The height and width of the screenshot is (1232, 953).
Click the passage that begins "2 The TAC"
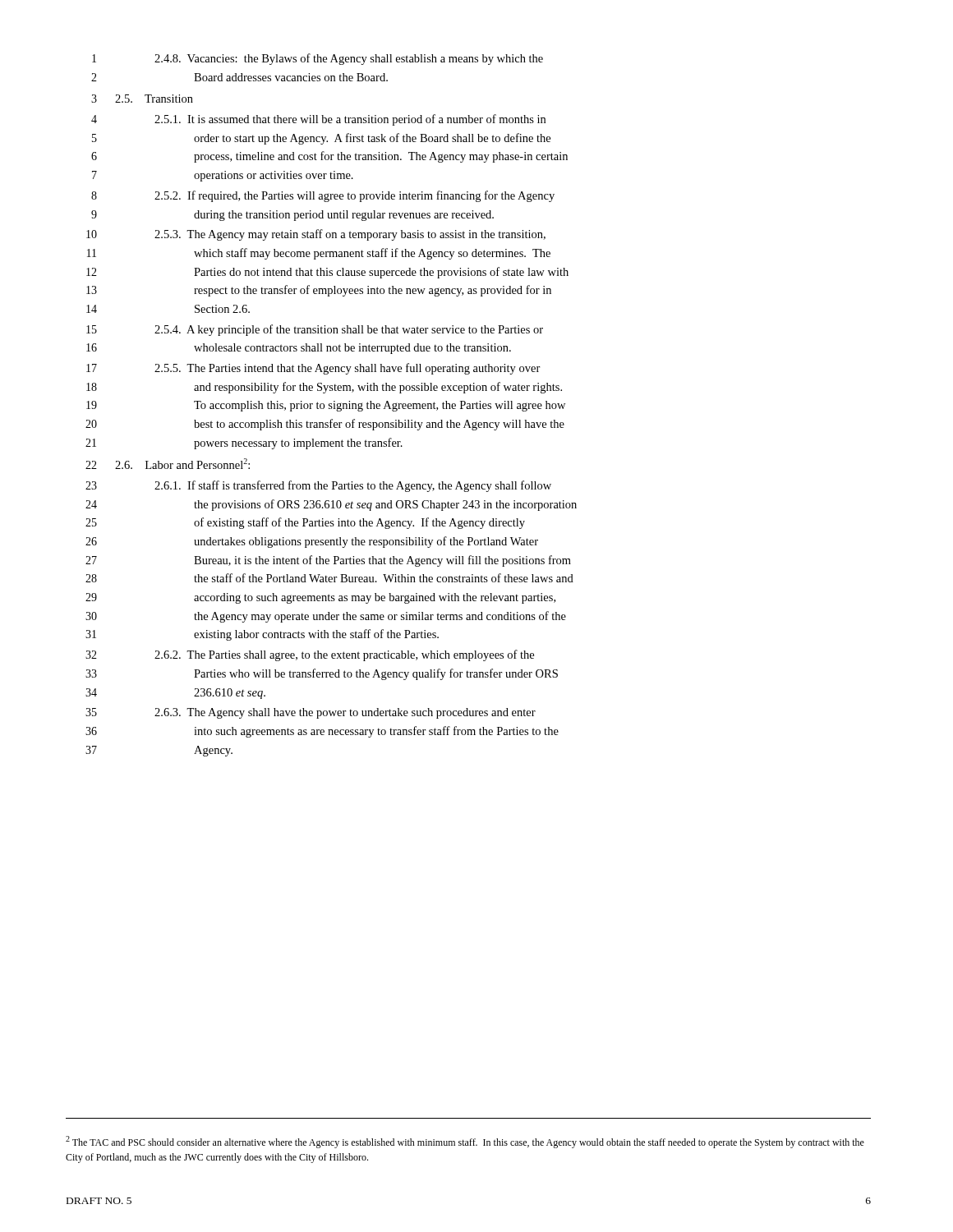[x=468, y=1149]
